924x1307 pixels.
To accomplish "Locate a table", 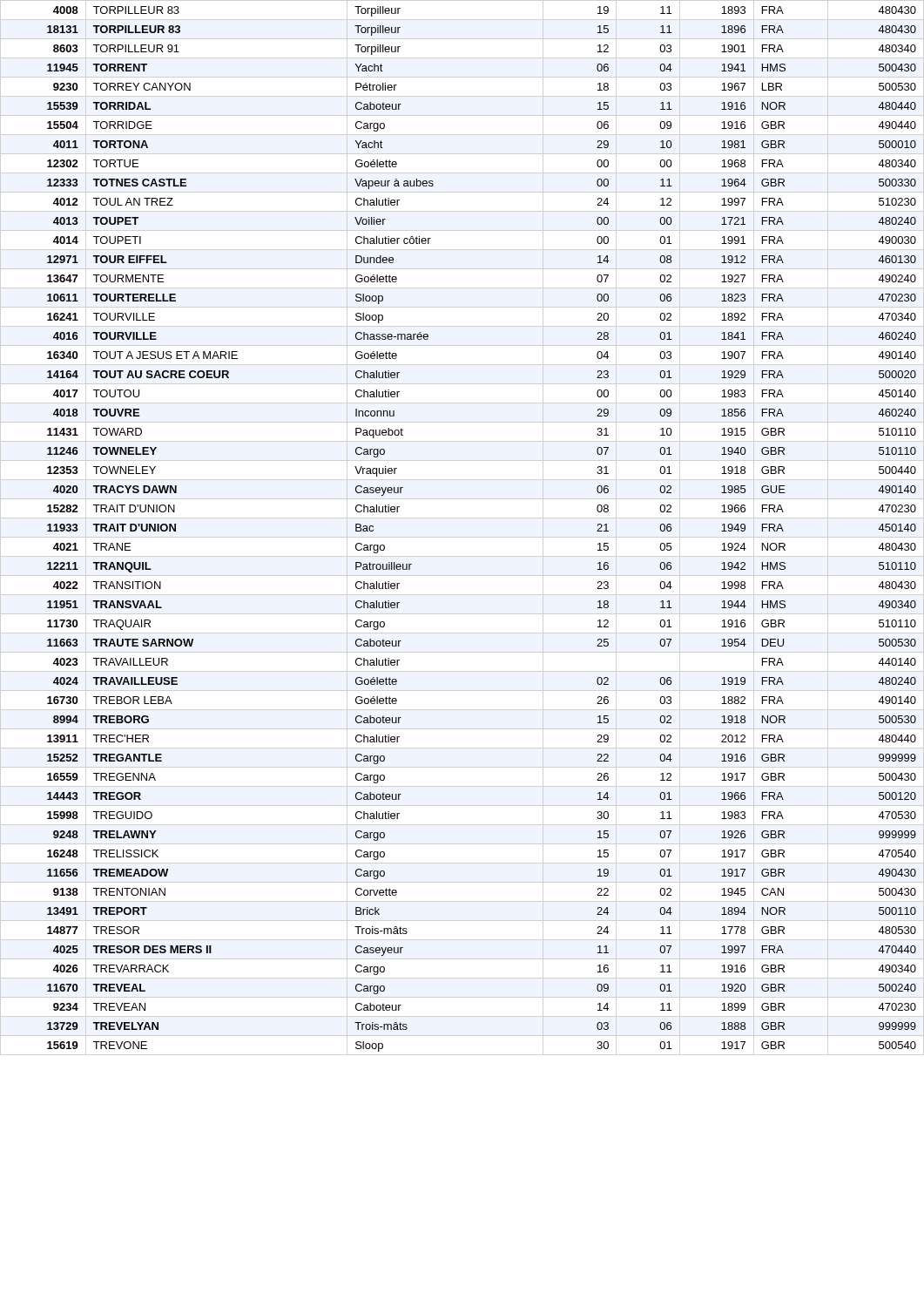I will (462, 528).
